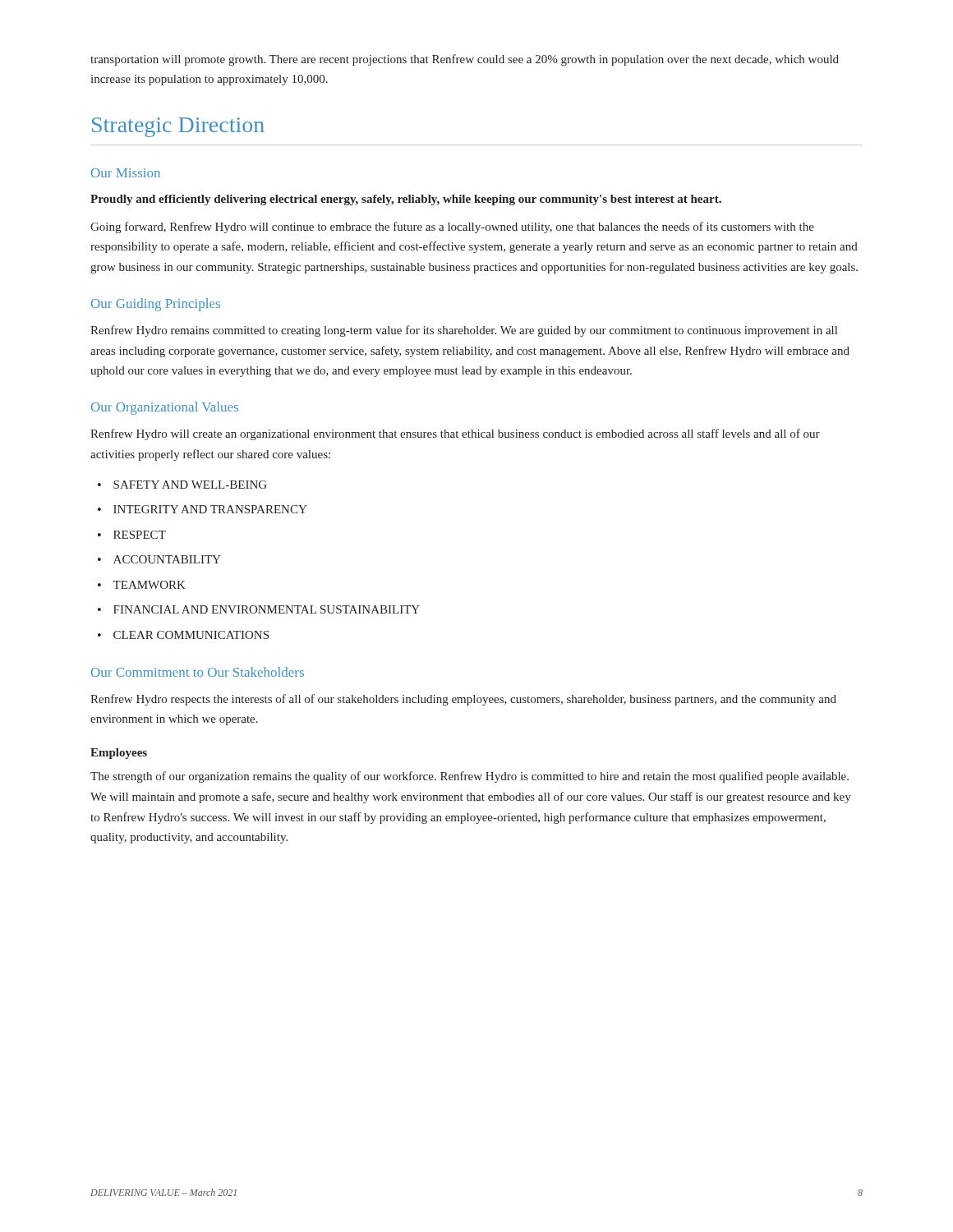Viewport: 953px width, 1232px height.
Task: Click on the element starting "Our Commitment to Our Stakeholders"
Action: [x=197, y=672]
